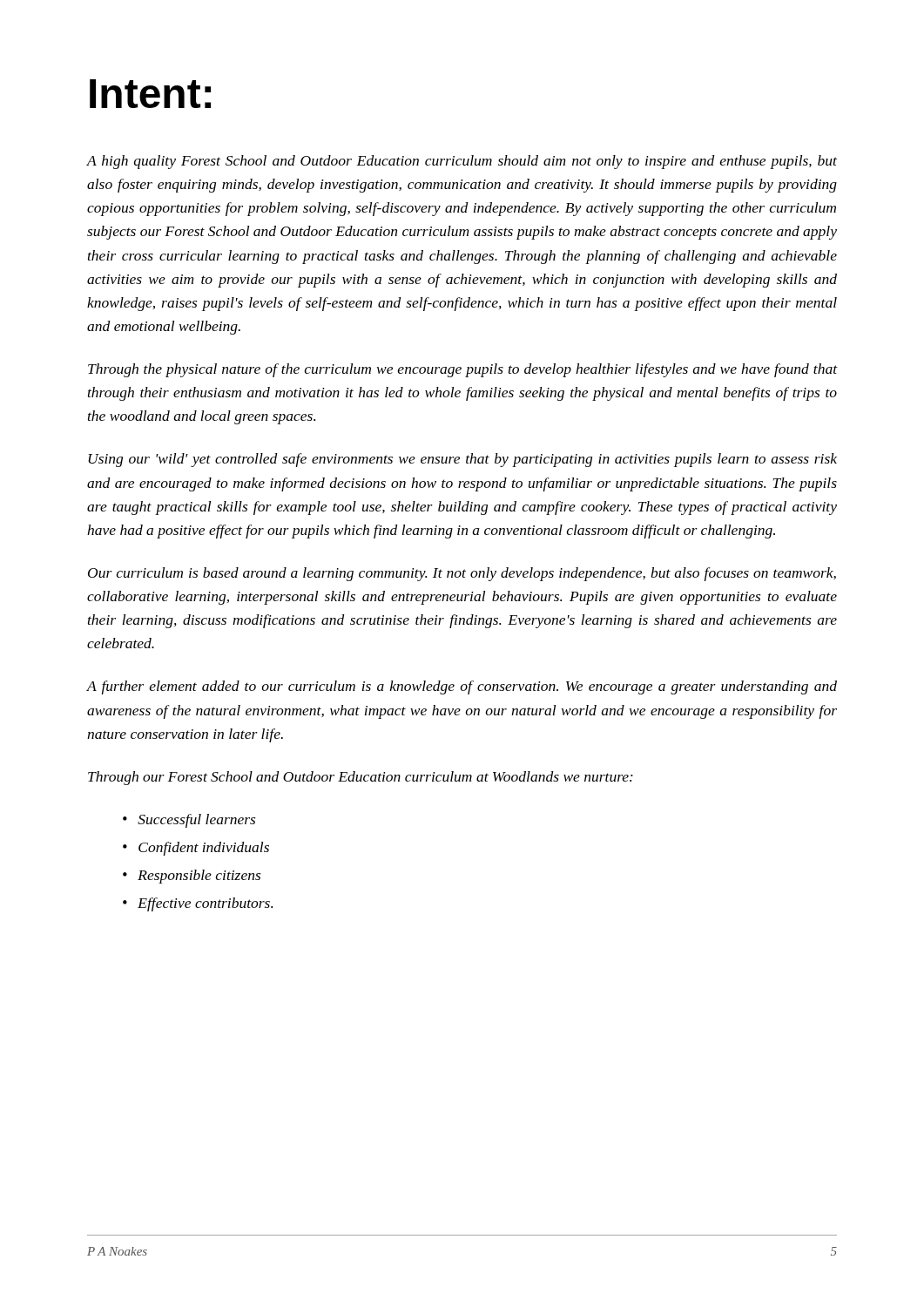Navigate to the text starting "•Successful learners"
The height and width of the screenshot is (1307, 924).
(189, 820)
